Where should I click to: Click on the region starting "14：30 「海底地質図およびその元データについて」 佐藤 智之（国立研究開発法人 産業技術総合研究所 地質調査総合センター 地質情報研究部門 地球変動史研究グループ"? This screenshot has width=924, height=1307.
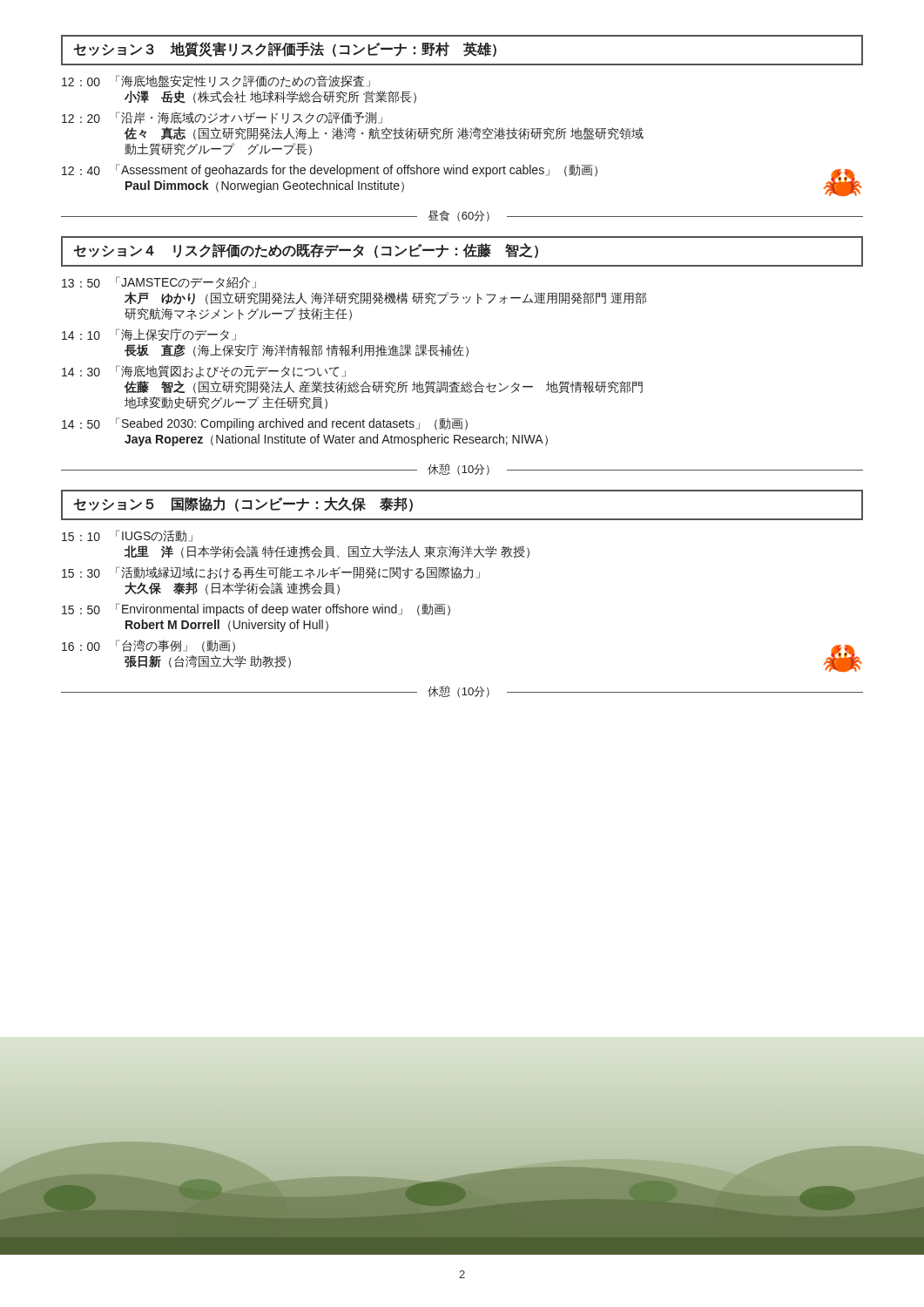(352, 388)
